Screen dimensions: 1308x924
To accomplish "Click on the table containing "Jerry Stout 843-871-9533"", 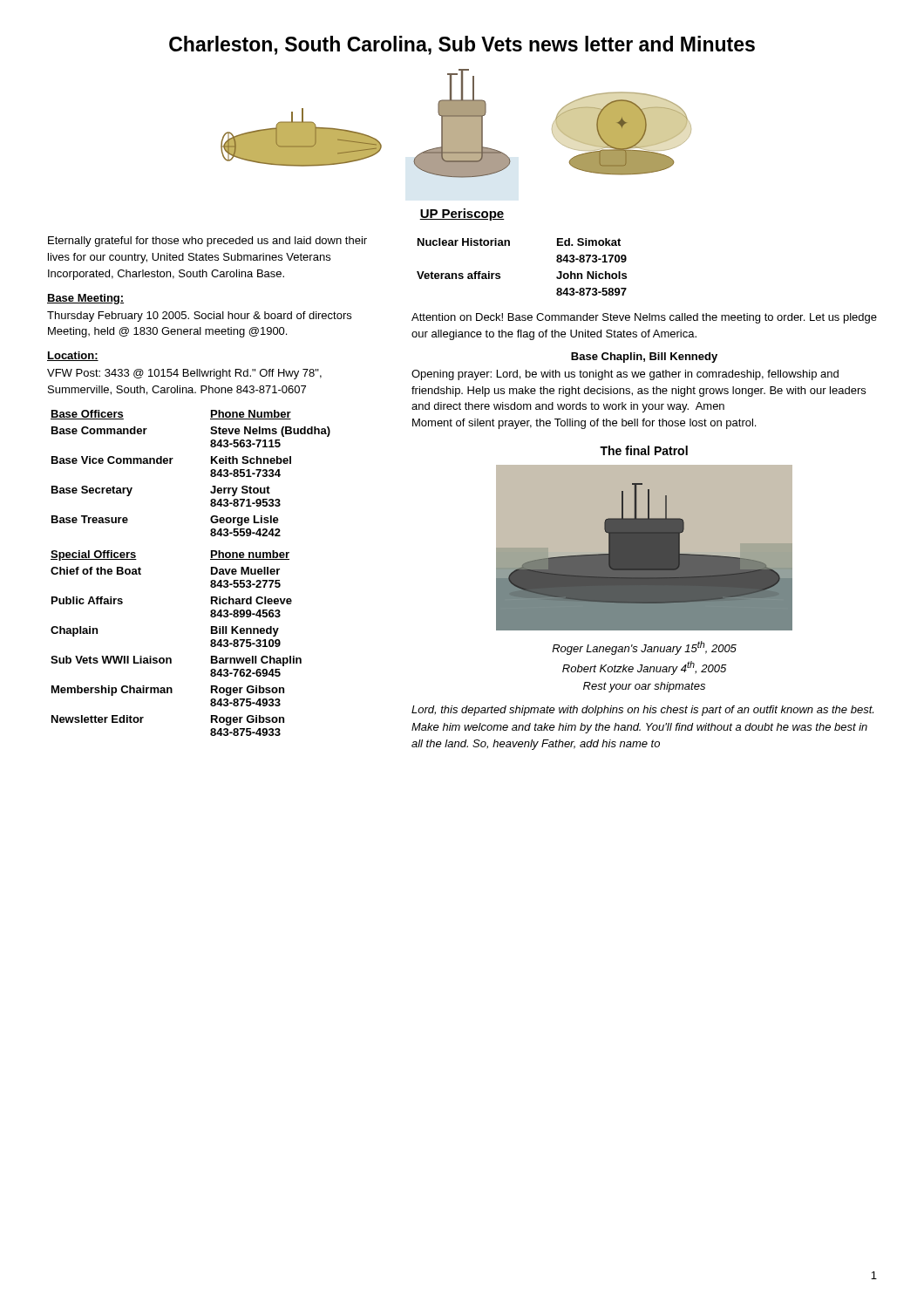I will click(217, 573).
